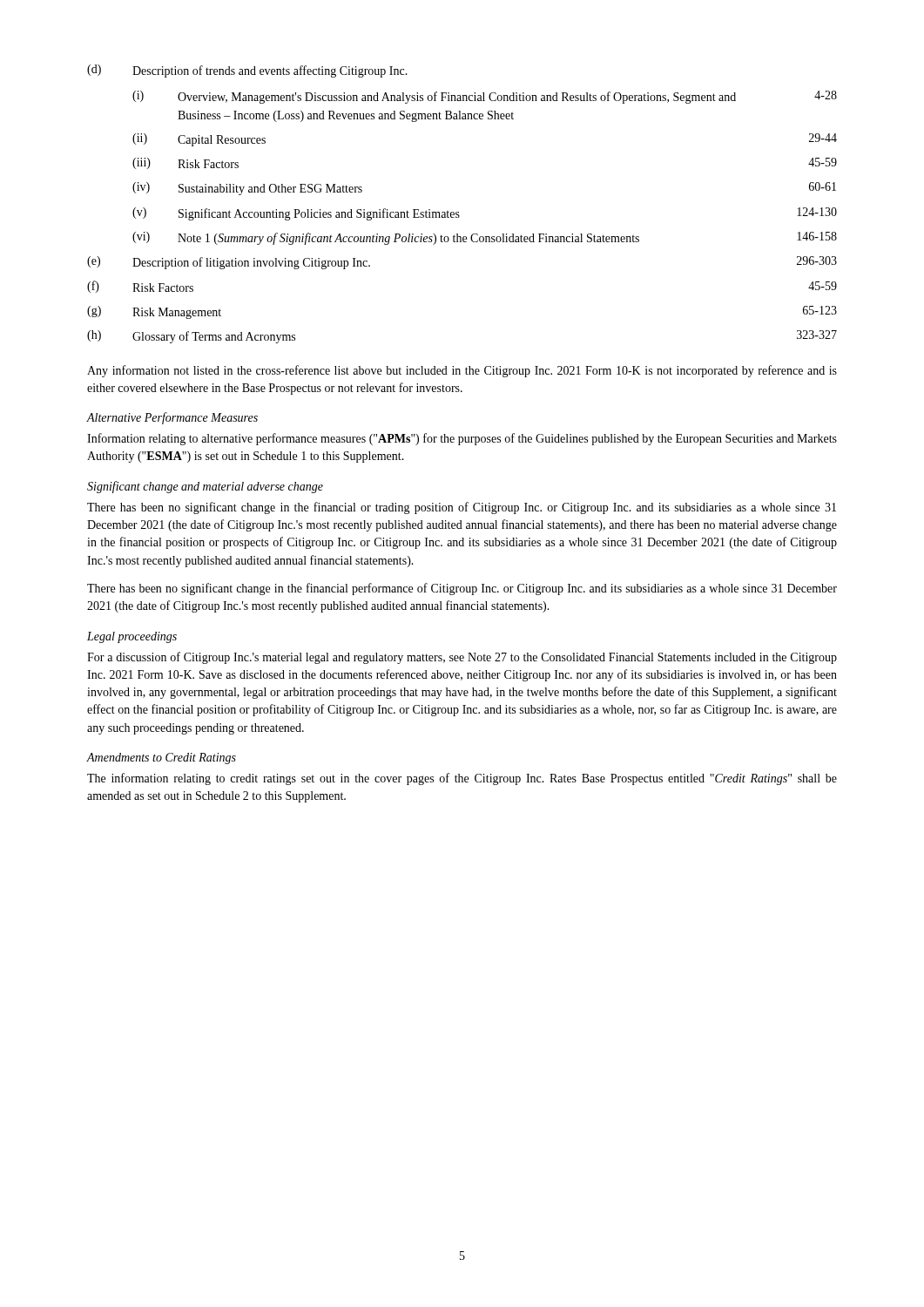924x1307 pixels.
Task: Find "(e) Description of litigation involving Citigroup Inc. 296-303" on this page
Action: [x=245, y=263]
